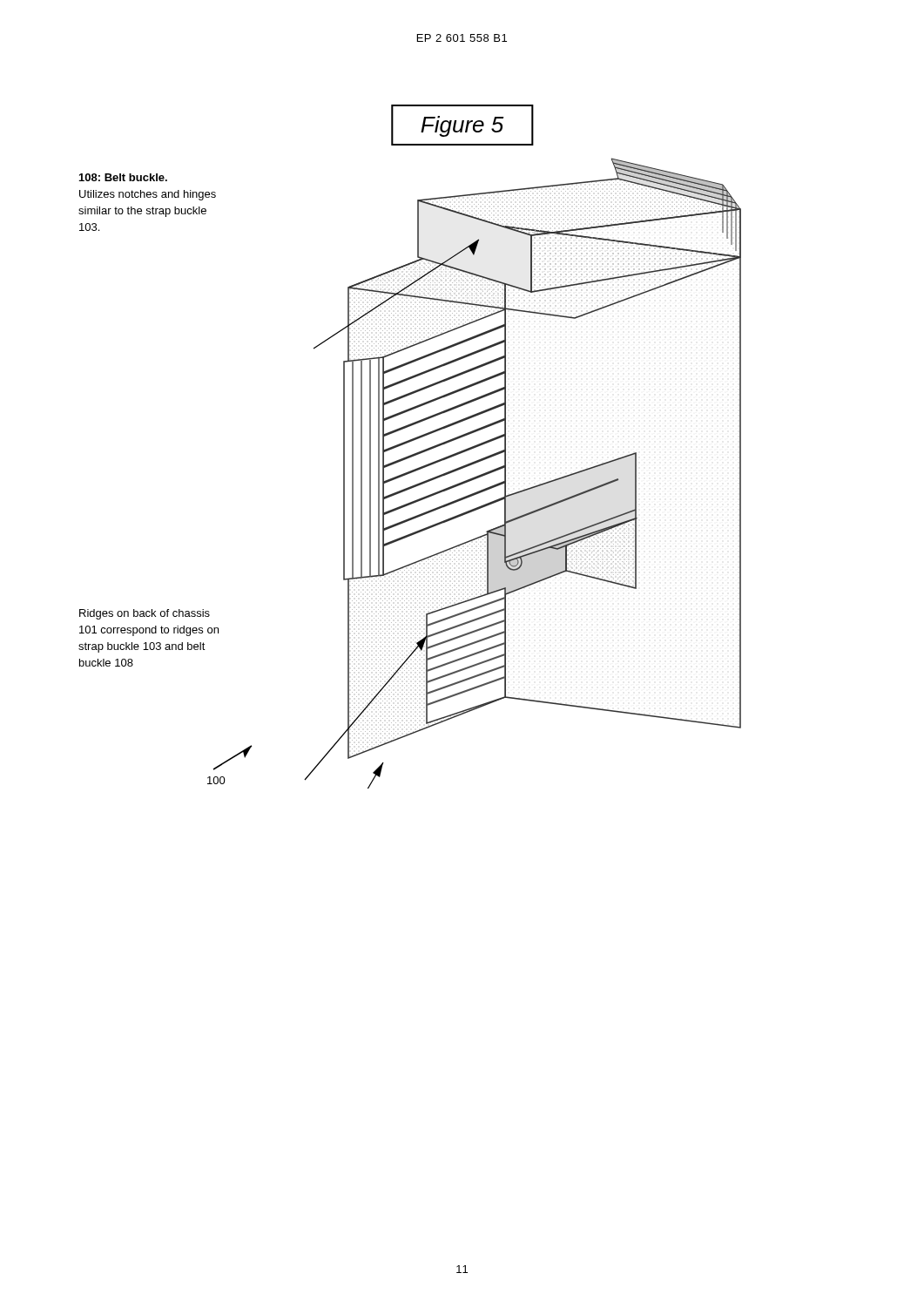
Task: Locate the caption
Action: pos(462,125)
